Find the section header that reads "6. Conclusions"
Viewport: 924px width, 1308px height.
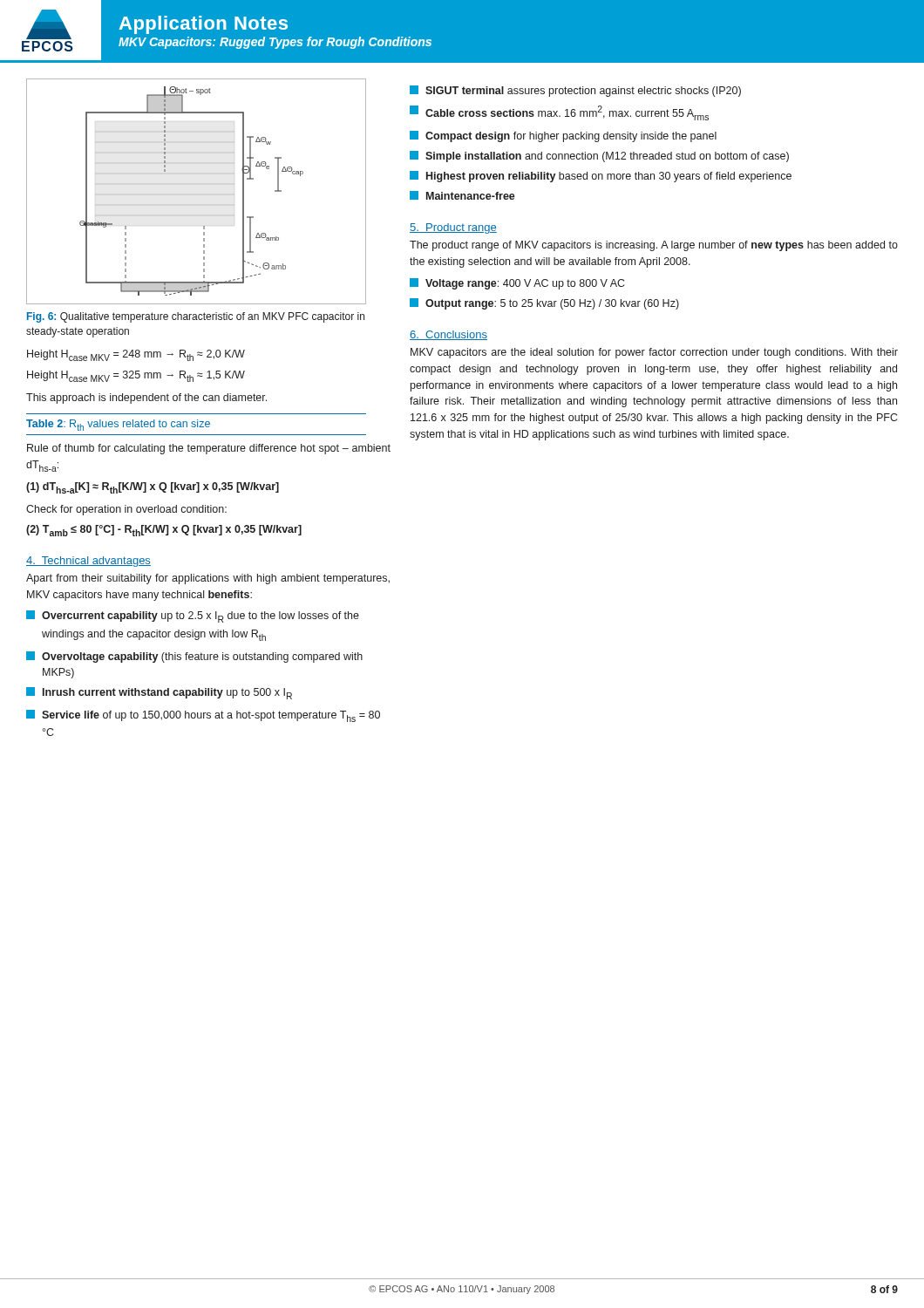pos(448,335)
